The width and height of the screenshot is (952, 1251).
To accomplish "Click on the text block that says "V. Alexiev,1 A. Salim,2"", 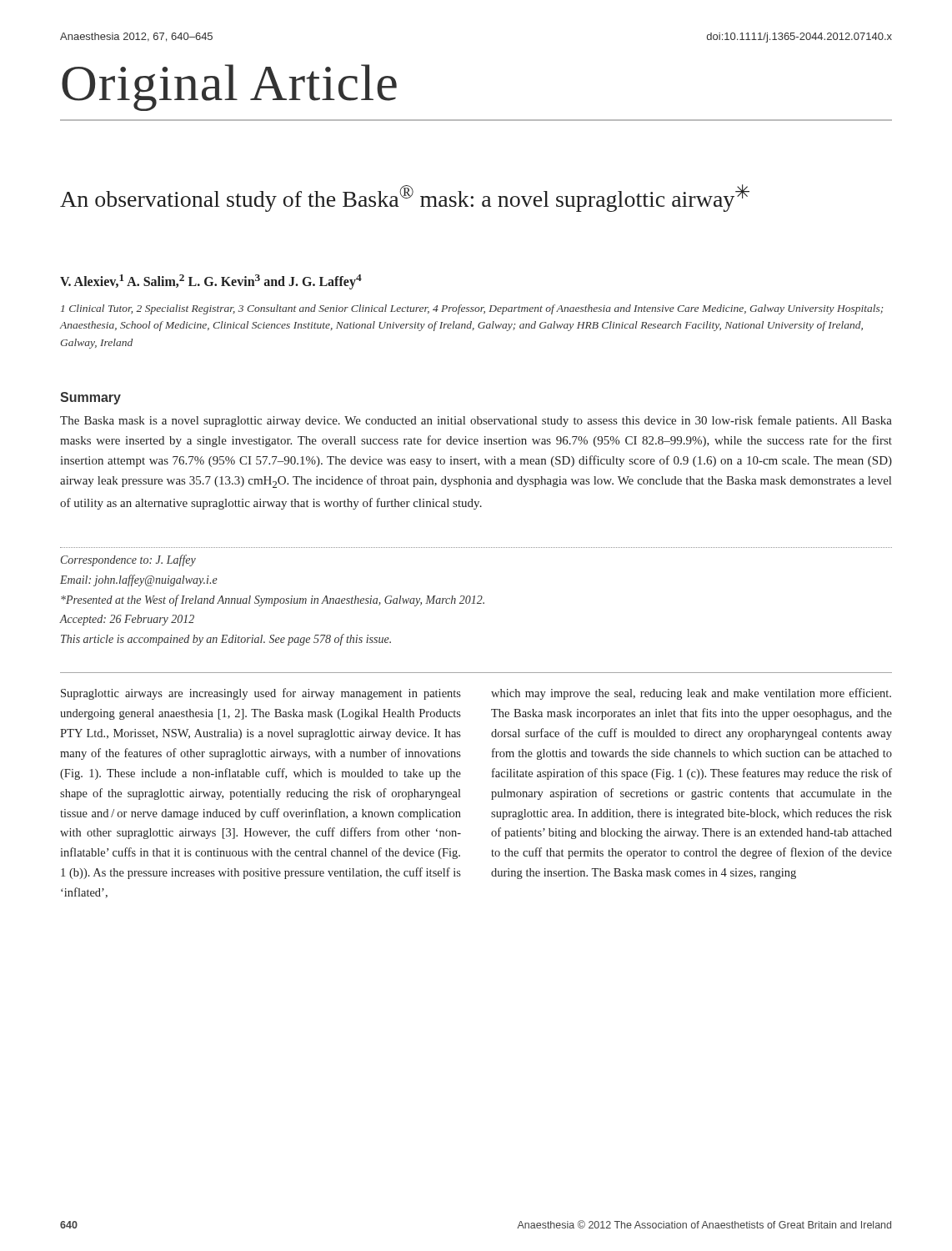I will coord(211,280).
